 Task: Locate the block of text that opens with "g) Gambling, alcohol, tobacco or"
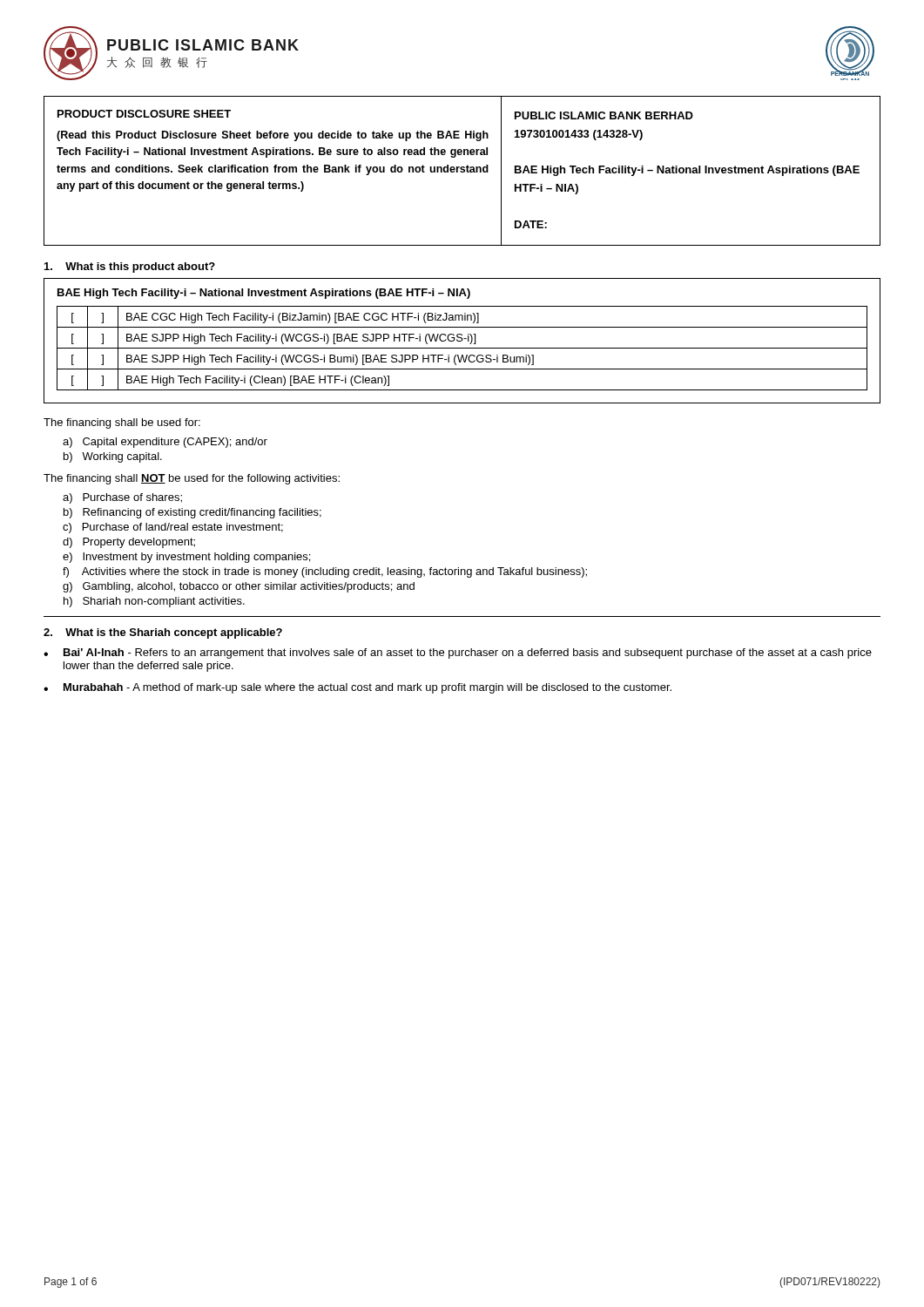tap(239, 586)
